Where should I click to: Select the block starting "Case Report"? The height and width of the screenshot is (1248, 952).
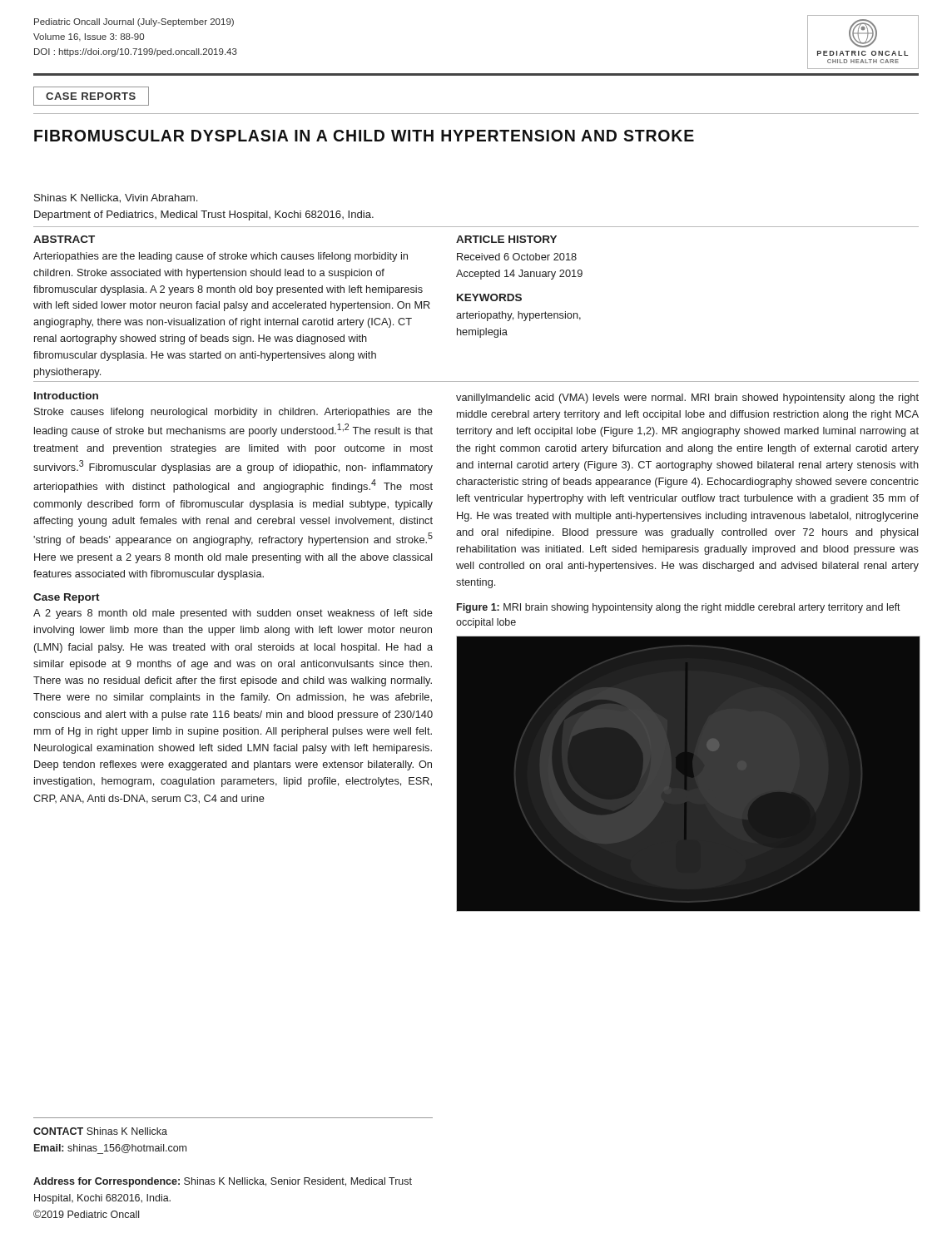pyautogui.click(x=66, y=597)
